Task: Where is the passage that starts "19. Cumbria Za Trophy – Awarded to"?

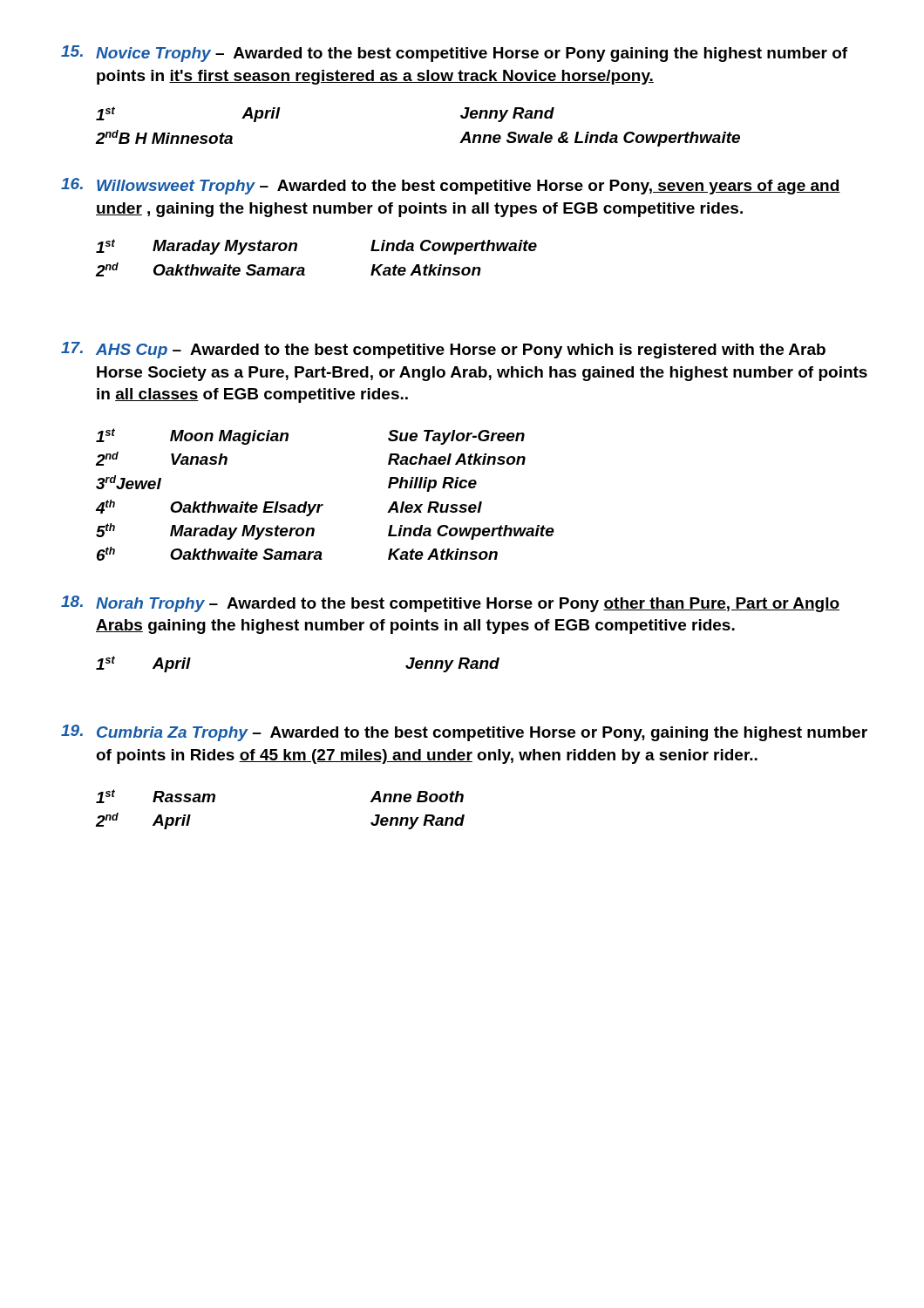Action: tap(464, 733)
